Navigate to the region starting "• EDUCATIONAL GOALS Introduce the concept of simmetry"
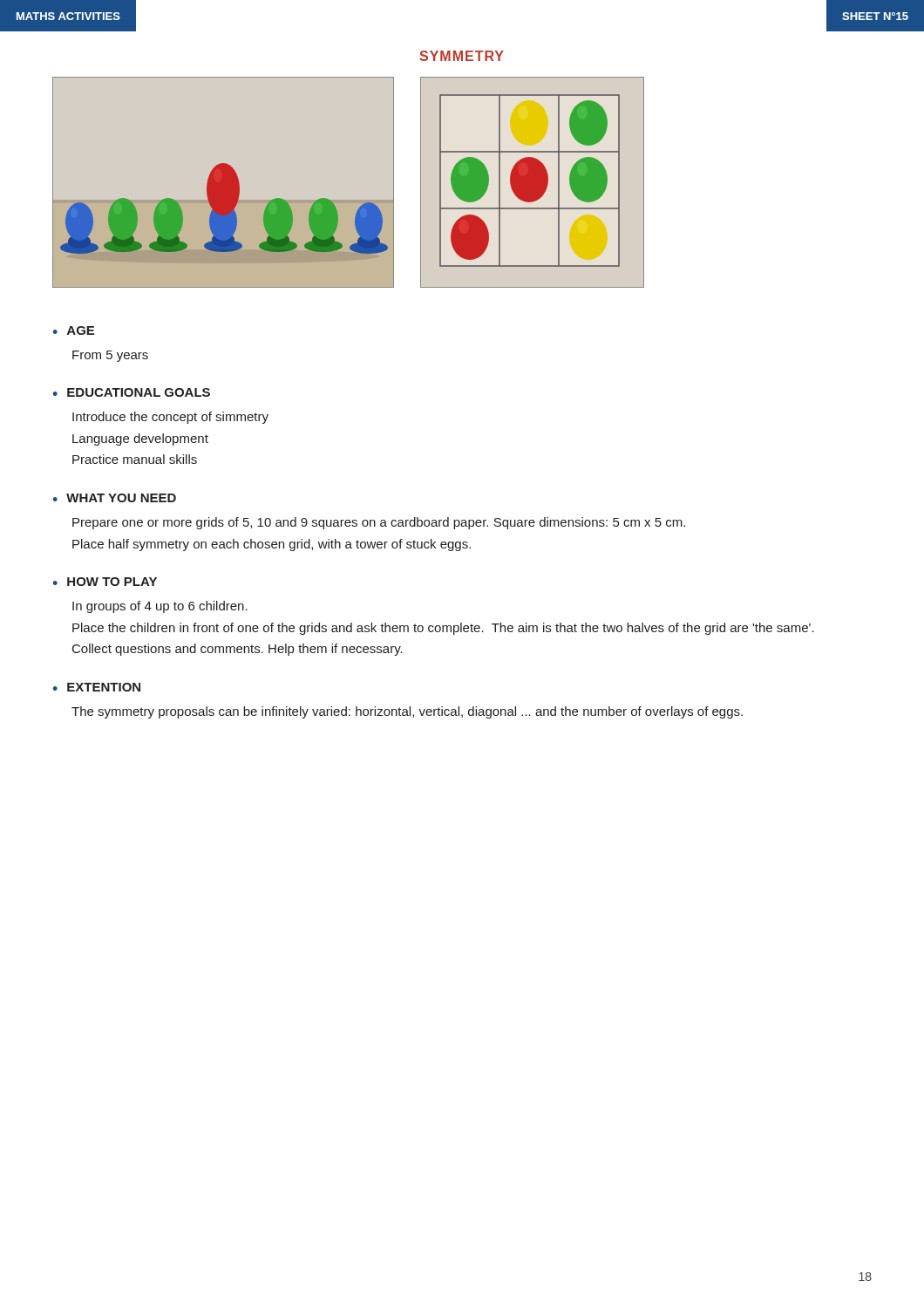This screenshot has height=1308, width=924. pos(131,392)
